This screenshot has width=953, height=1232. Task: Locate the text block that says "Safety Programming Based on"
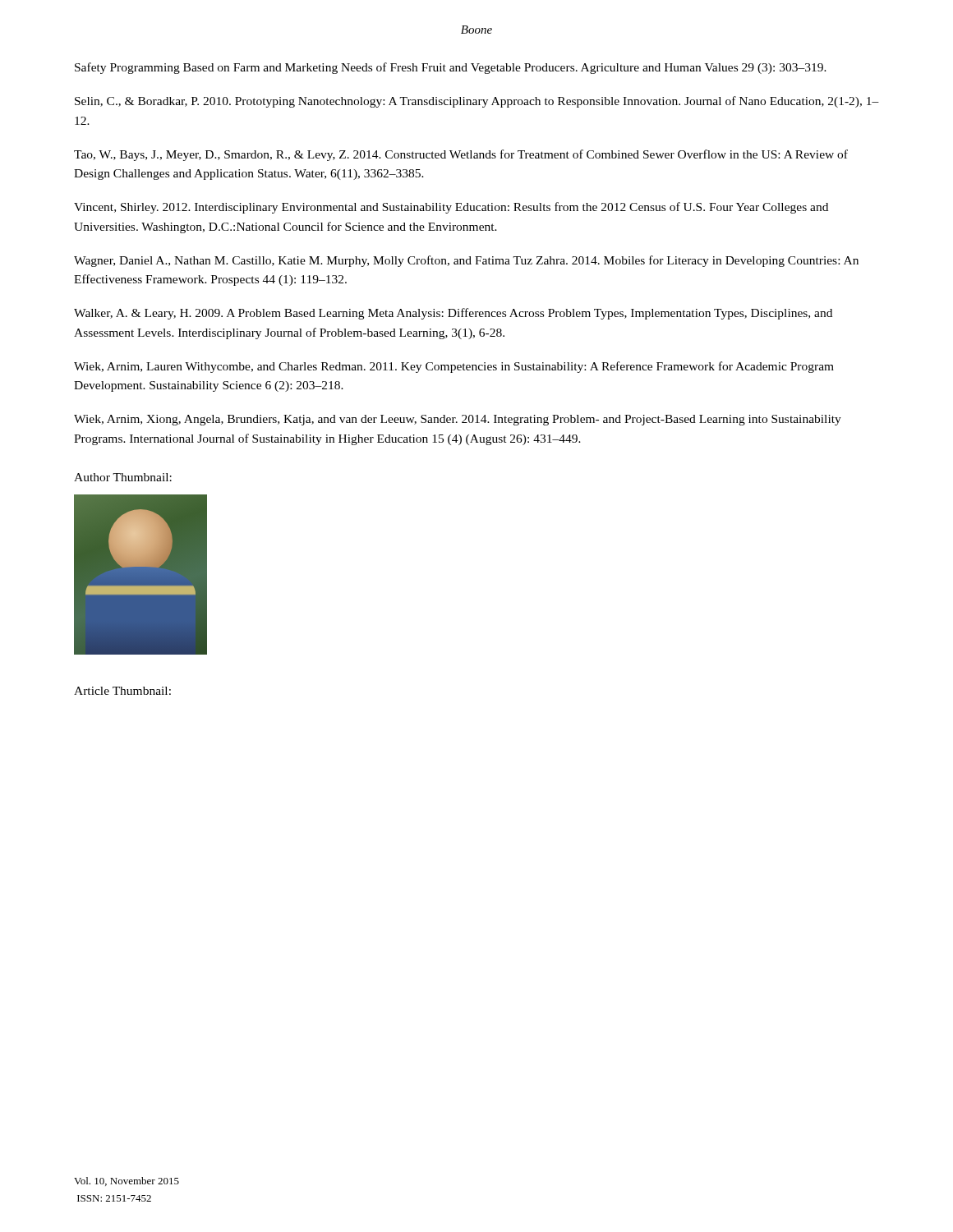(x=450, y=67)
